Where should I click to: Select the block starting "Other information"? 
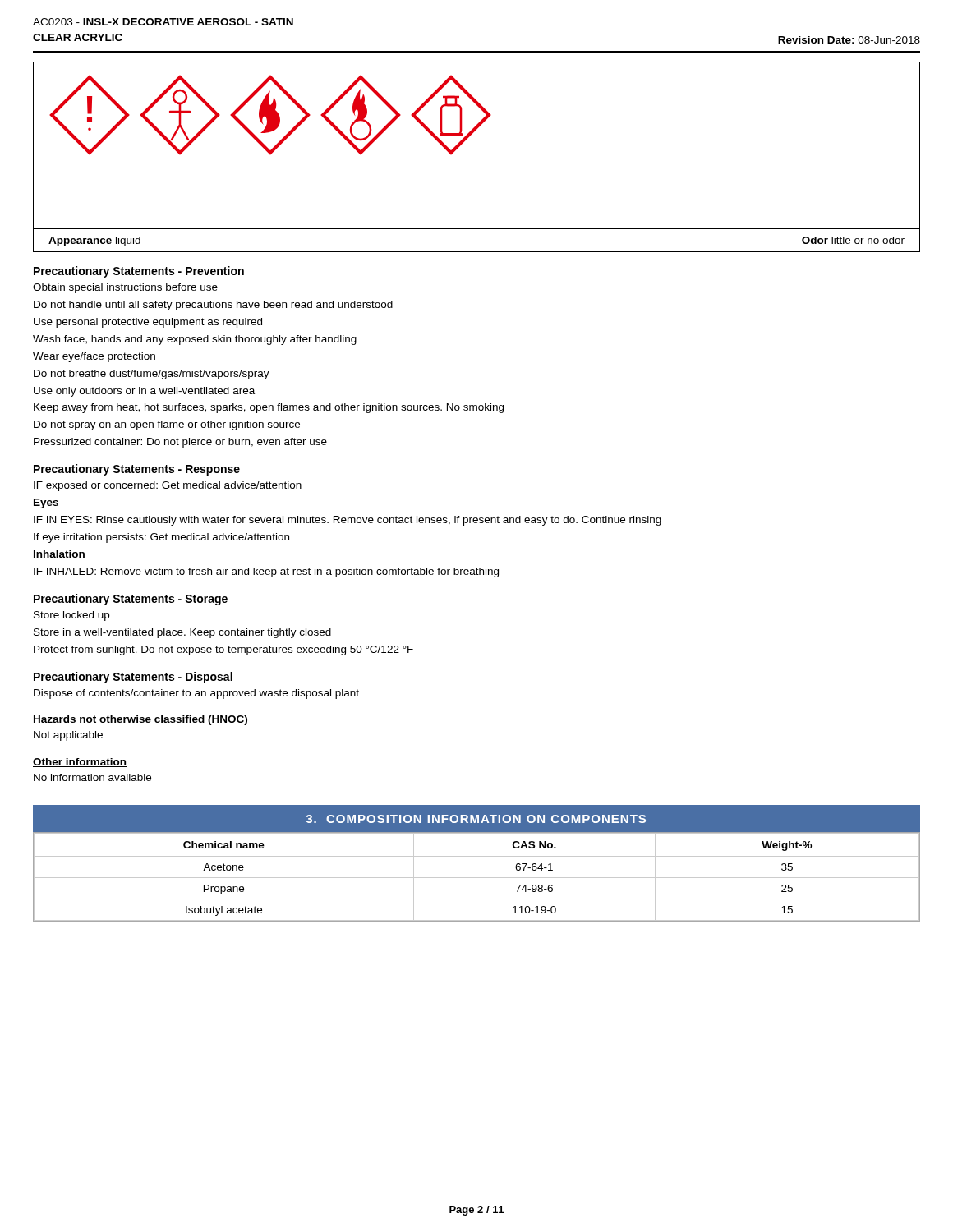click(x=80, y=762)
